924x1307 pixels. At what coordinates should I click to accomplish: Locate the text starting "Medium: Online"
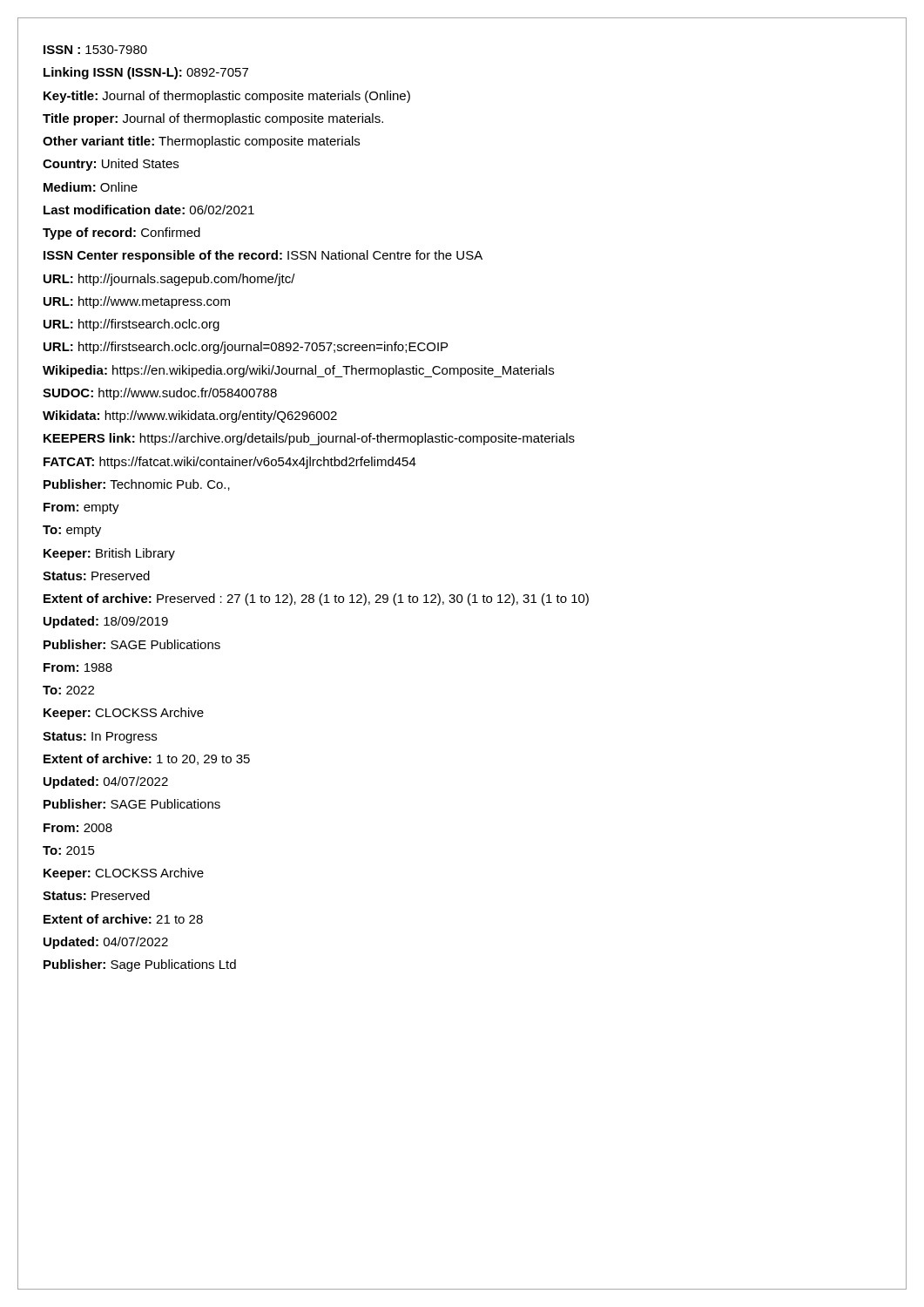point(90,186)
